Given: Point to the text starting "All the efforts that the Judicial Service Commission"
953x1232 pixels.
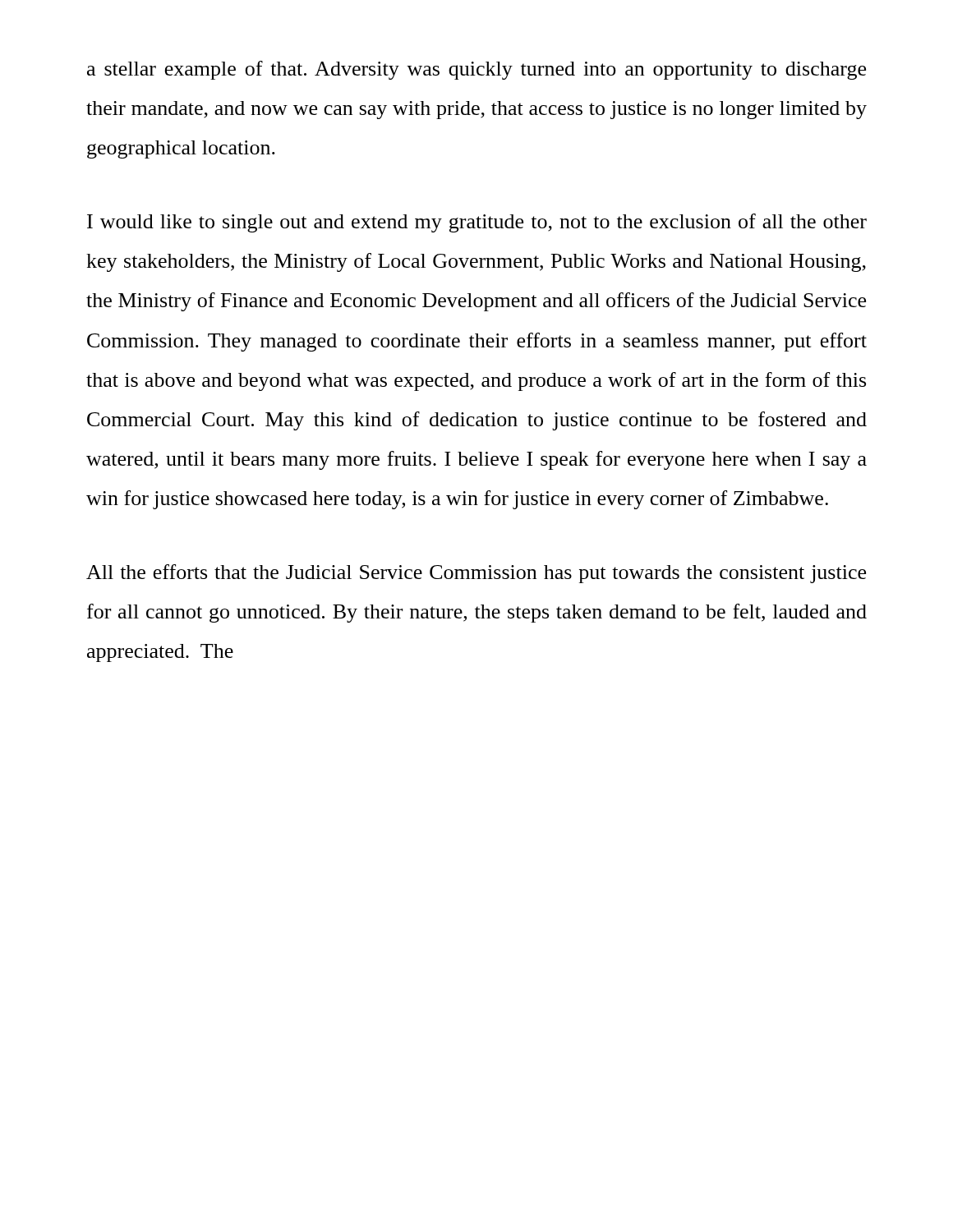Looking at the screenshot, I should [x=476, y=612].
